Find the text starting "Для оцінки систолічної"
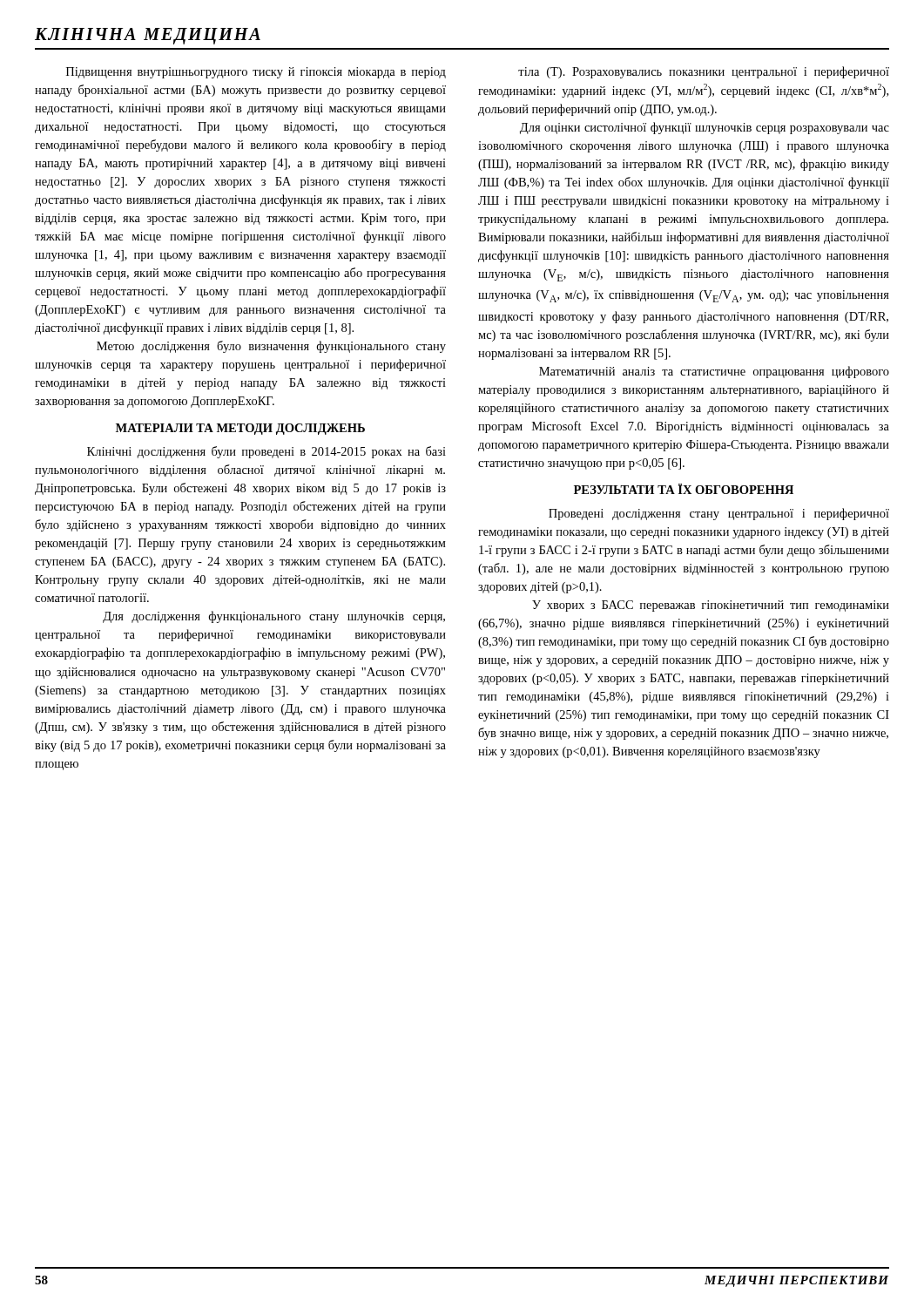Image resolution: width=924 pixels, height=1307 pixels. tap(684, 240)
